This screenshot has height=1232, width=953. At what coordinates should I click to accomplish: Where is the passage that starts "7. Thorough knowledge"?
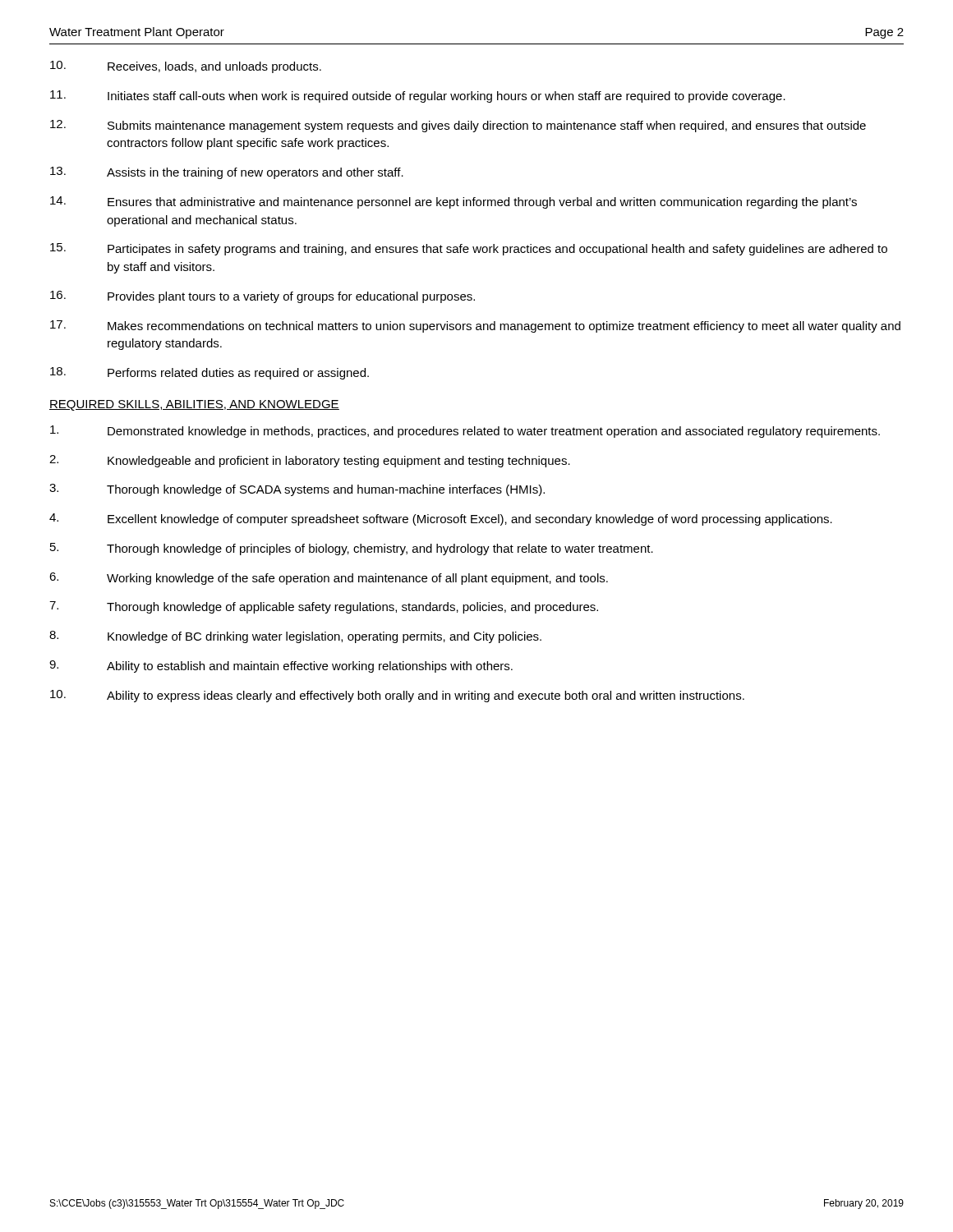point(476,607)
